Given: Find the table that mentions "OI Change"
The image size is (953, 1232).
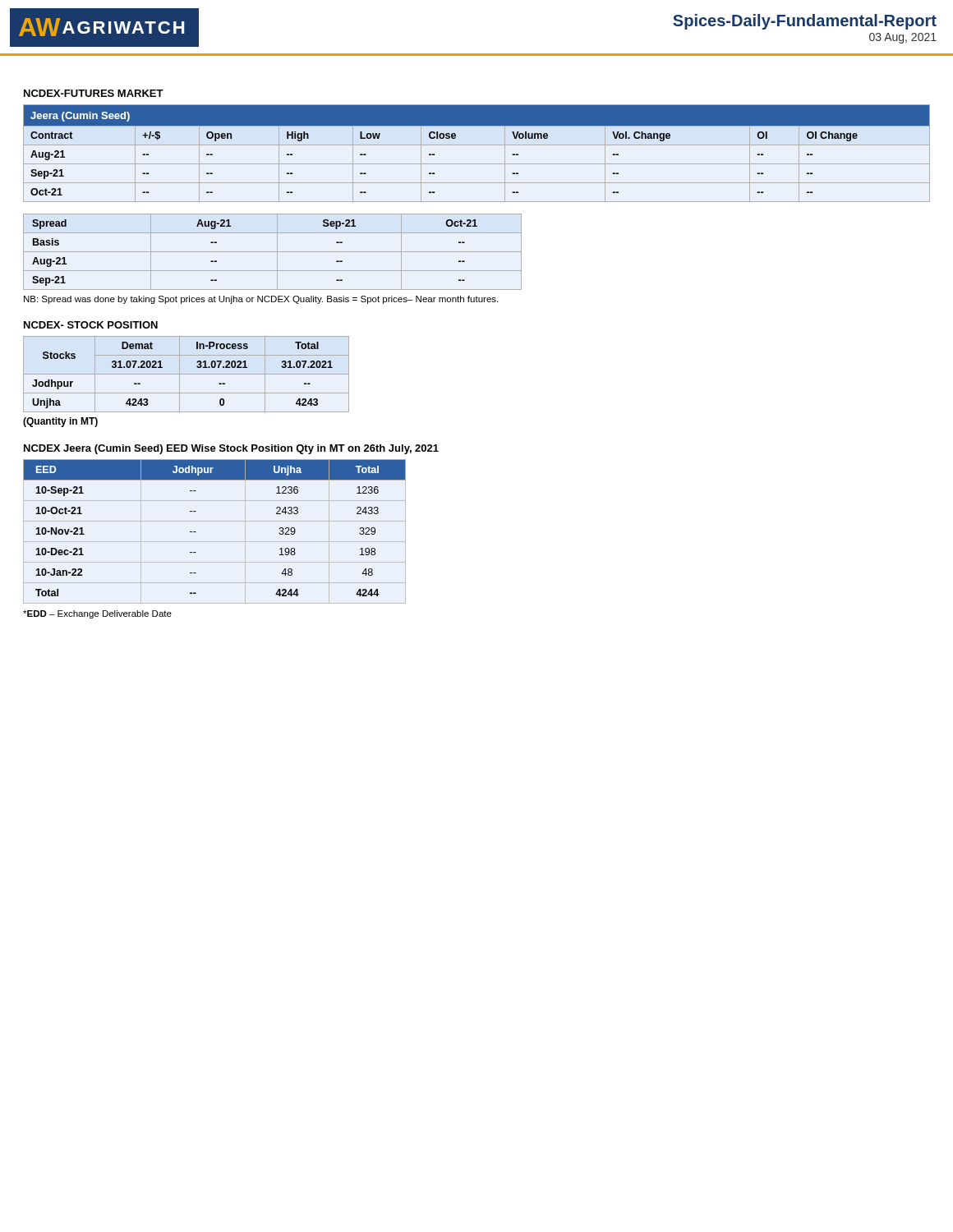Looking at the screenshot, I should 476,153.
